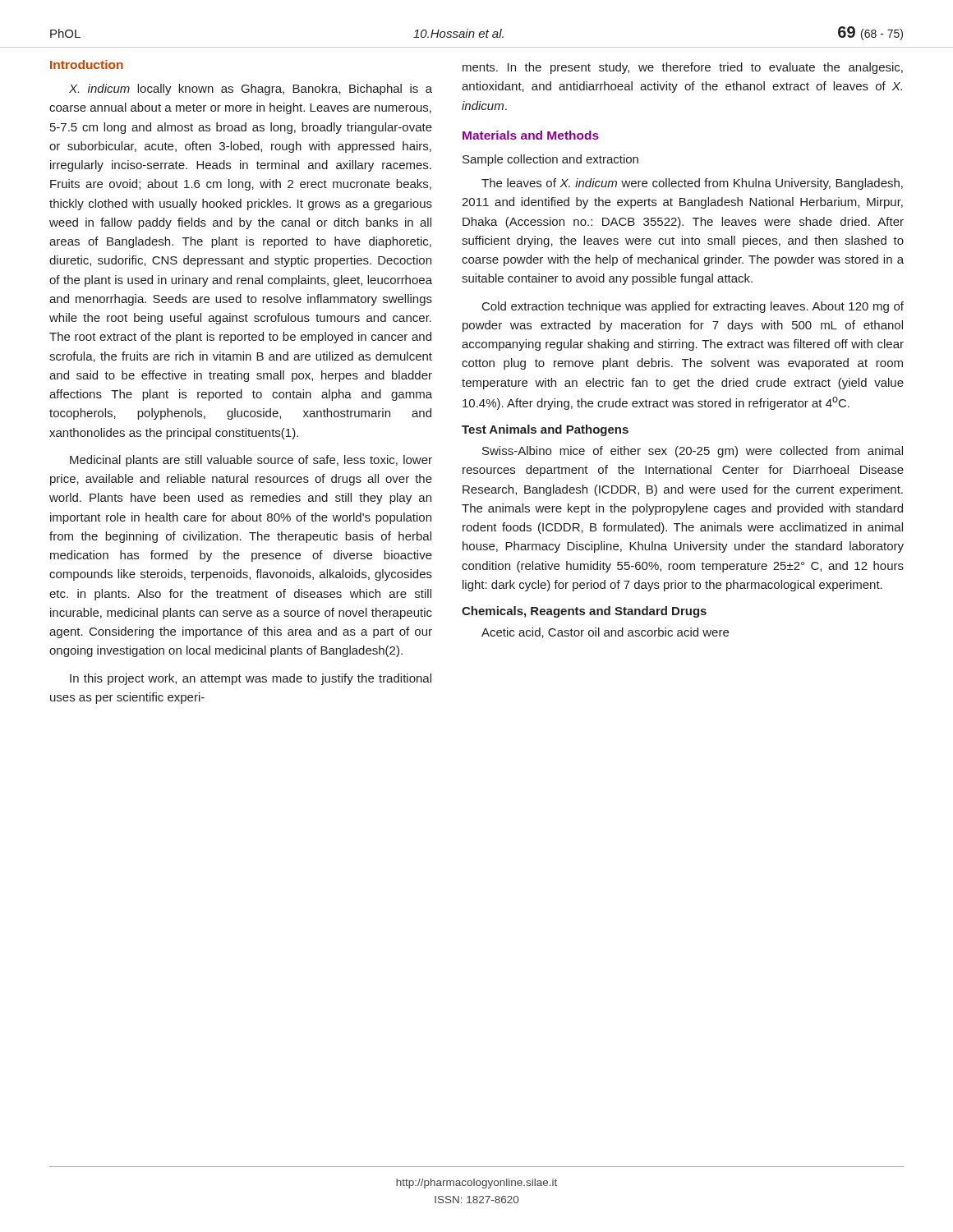Find the text starting "Swiss-Albino mice of either sex"
953x1232 pixels.
click(683, 517)
